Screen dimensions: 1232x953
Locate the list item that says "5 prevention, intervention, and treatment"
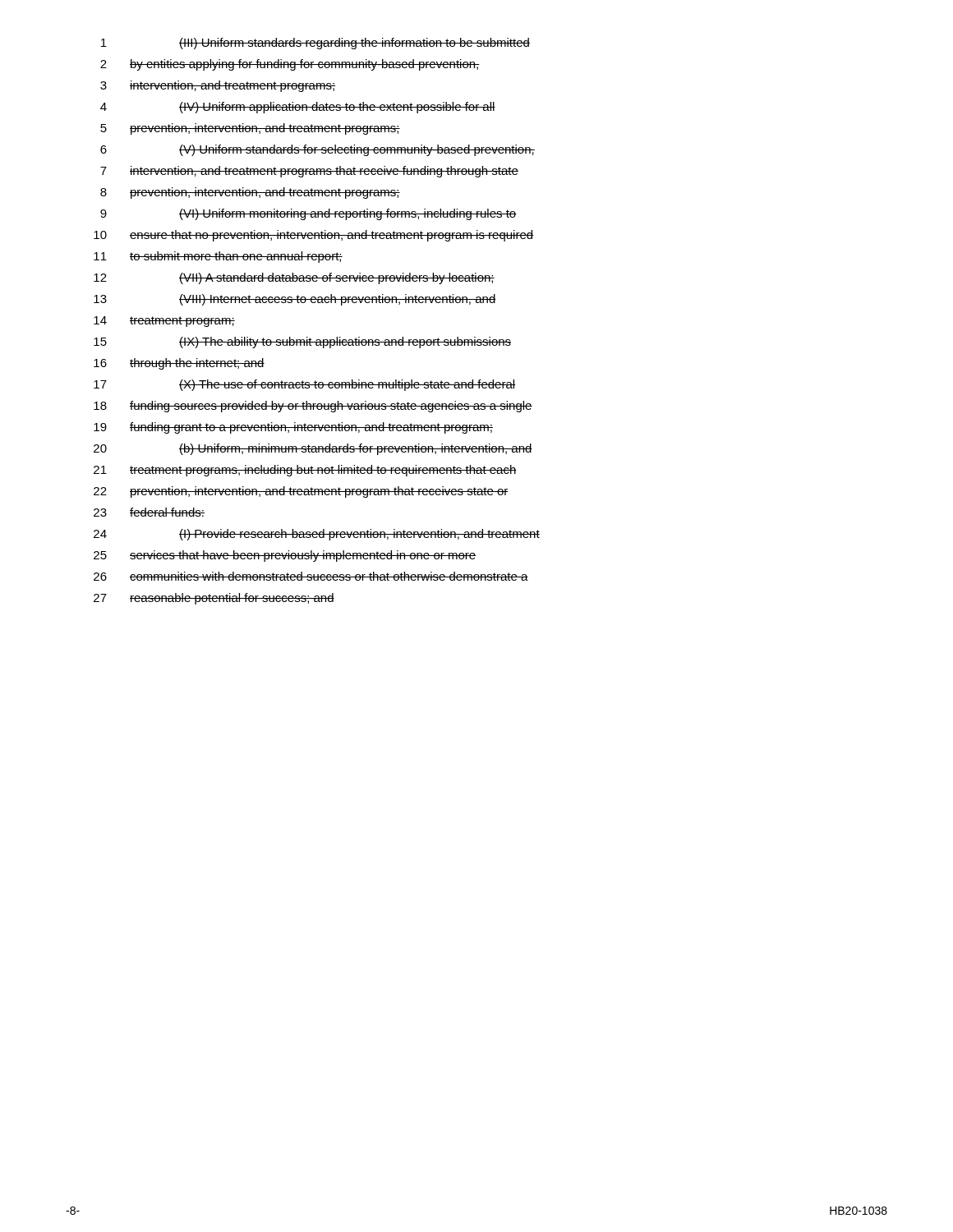(x=250, y=129)
